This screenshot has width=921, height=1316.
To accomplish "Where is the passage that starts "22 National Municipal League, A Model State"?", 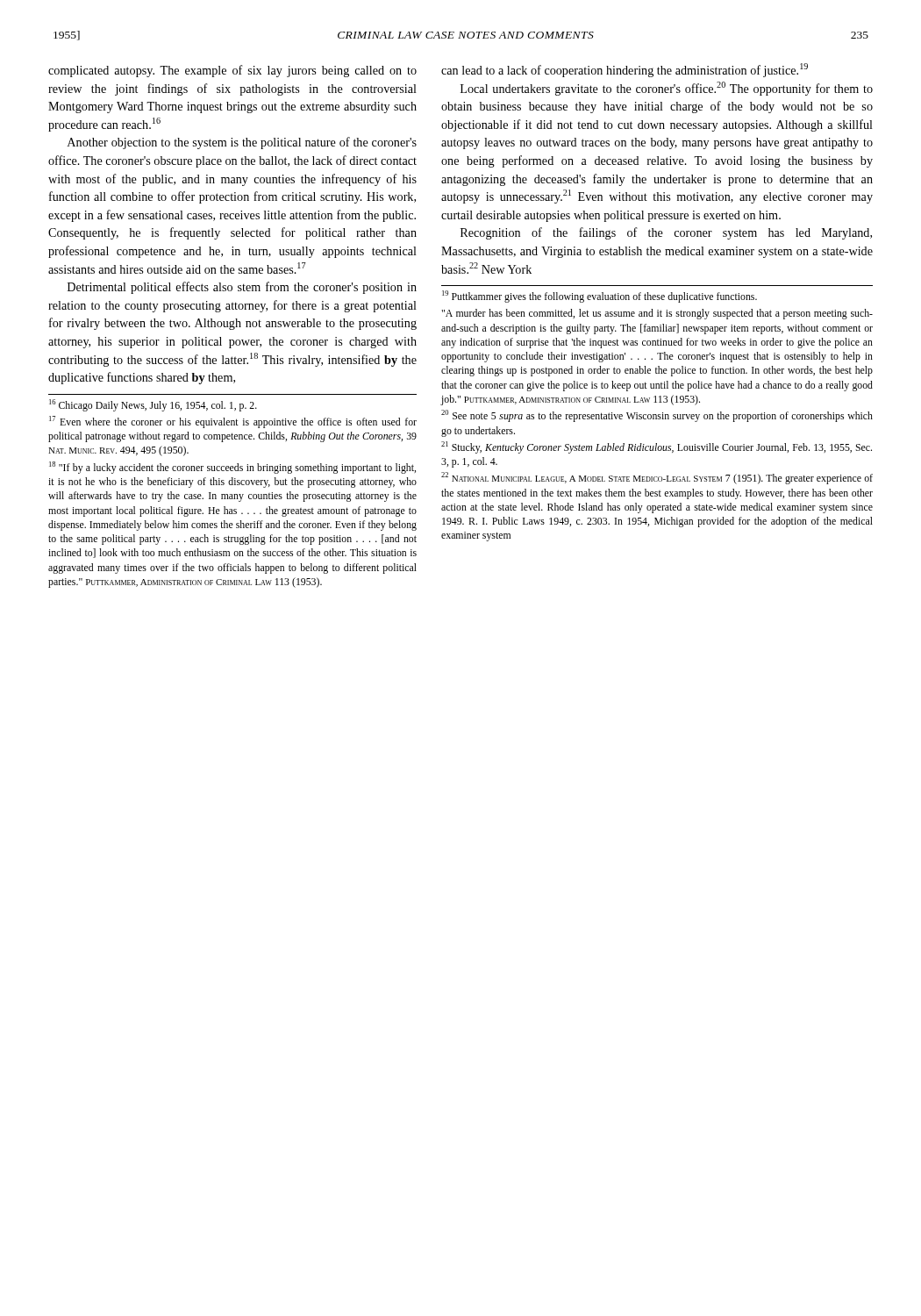I will tap(657, 507).
